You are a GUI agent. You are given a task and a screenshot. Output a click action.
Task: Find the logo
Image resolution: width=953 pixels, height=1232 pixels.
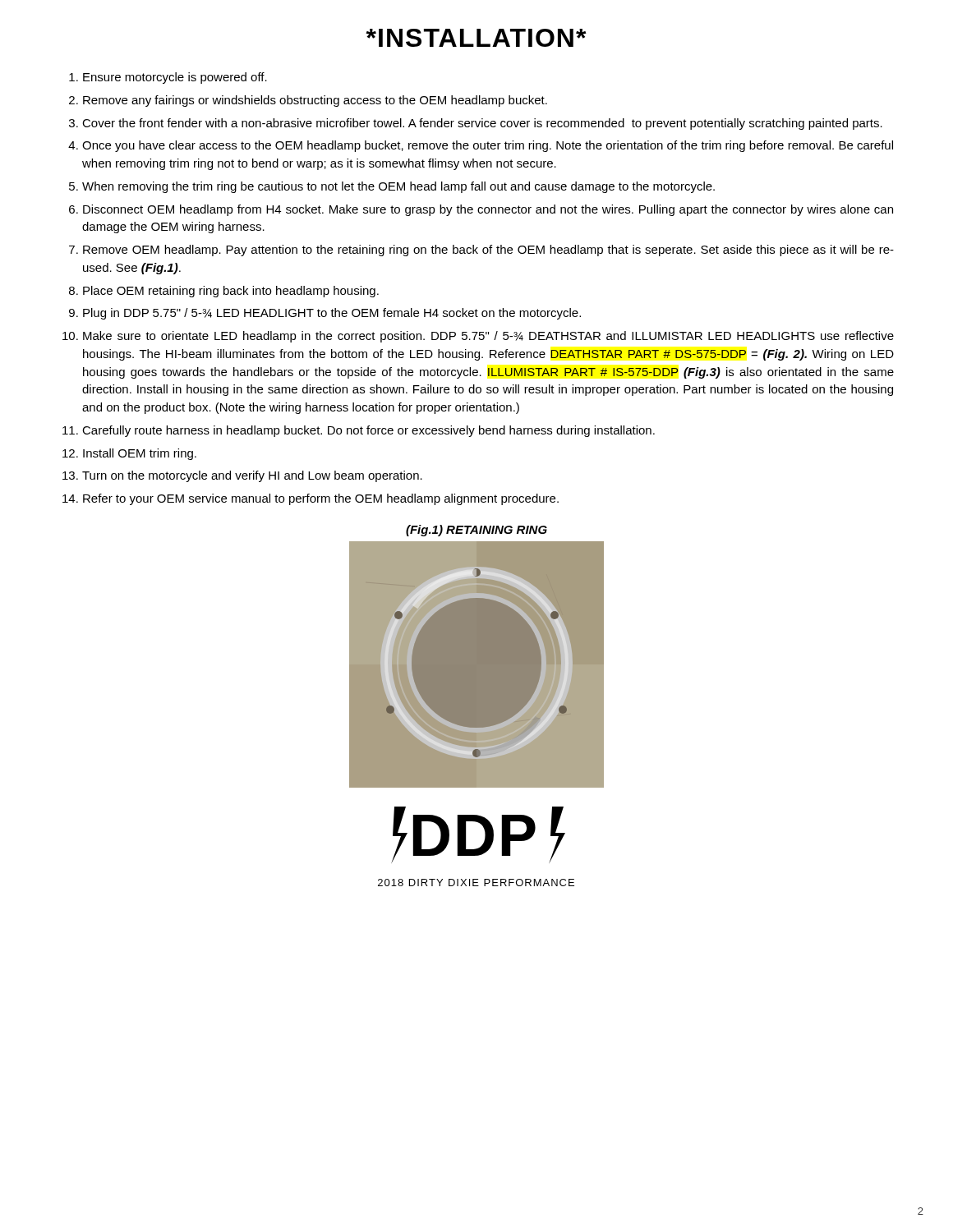coord(476,843)
